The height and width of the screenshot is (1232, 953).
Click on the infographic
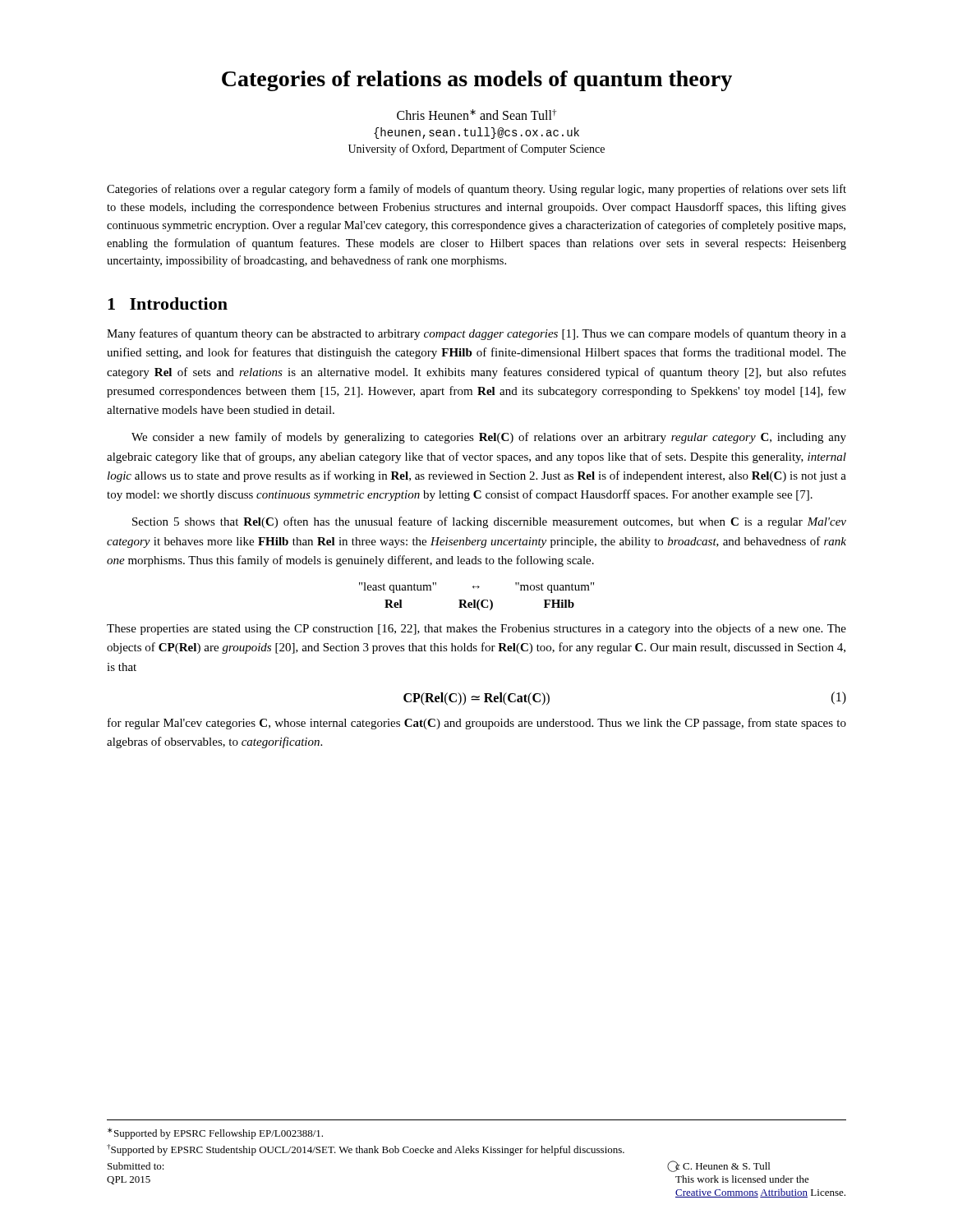476,596
